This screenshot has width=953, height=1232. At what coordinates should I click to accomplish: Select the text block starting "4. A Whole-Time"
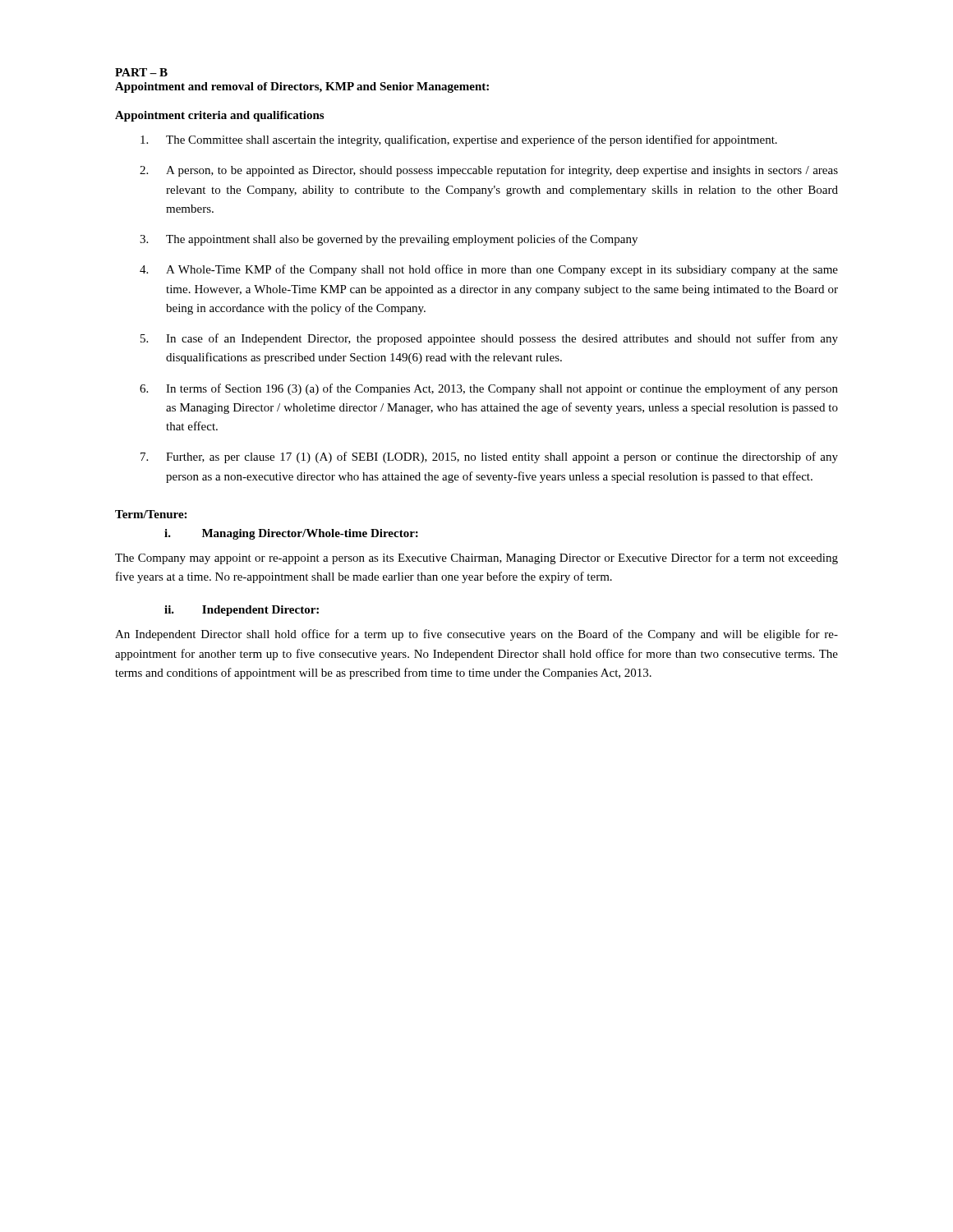coord(489,289)
